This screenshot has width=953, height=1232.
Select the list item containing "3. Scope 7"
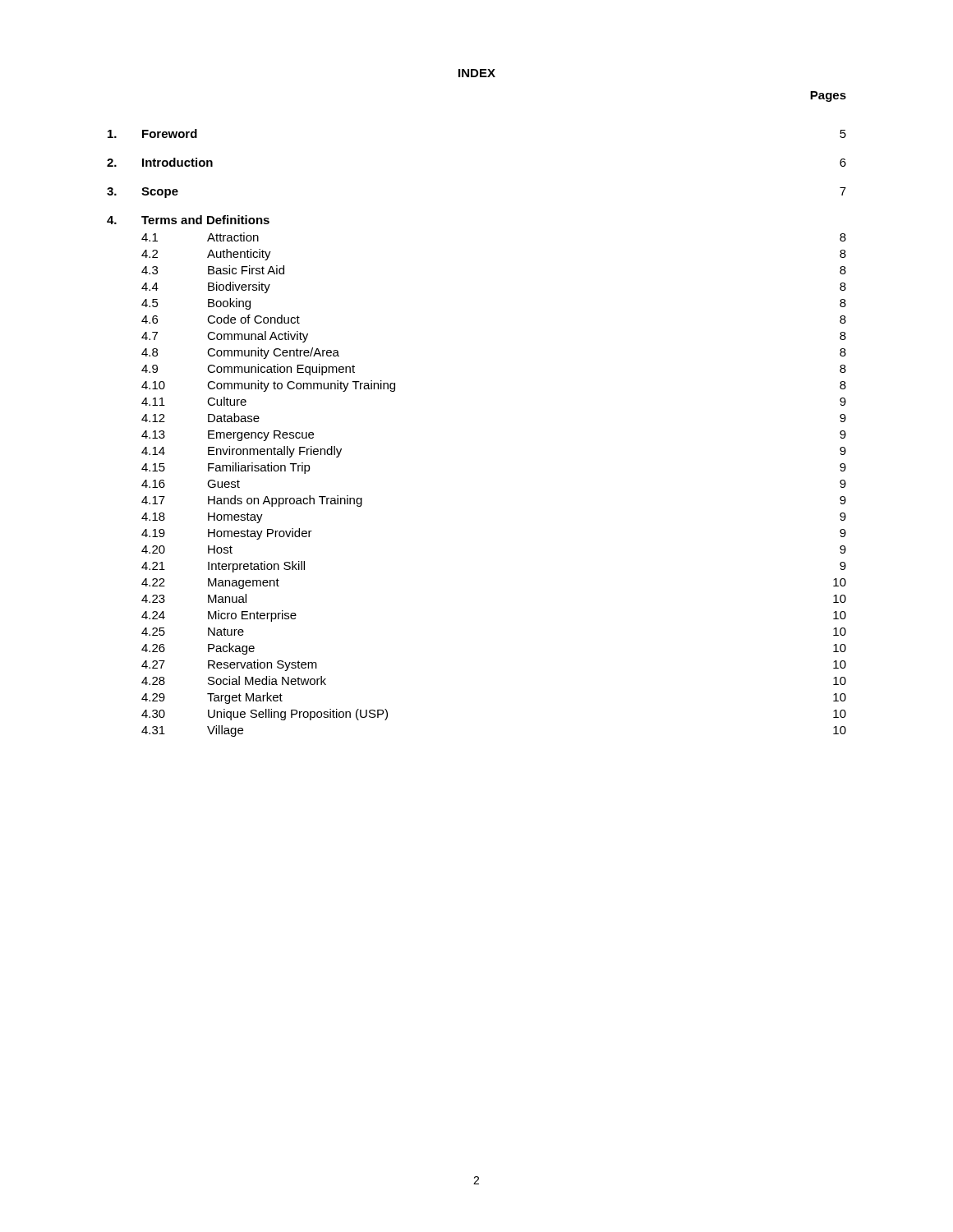(x=161, y=193)
